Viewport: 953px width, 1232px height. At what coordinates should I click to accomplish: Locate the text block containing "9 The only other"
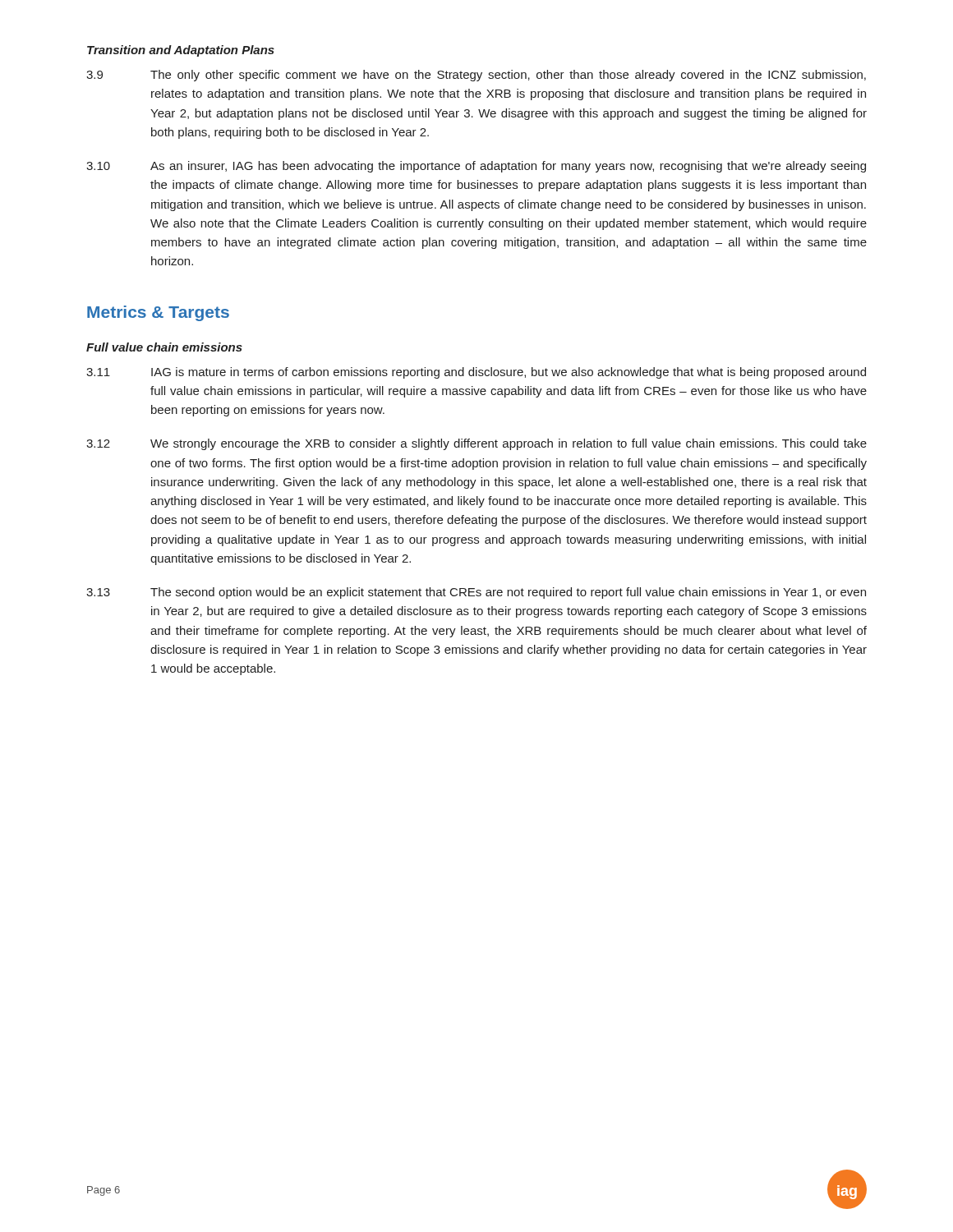click(476, 103)
